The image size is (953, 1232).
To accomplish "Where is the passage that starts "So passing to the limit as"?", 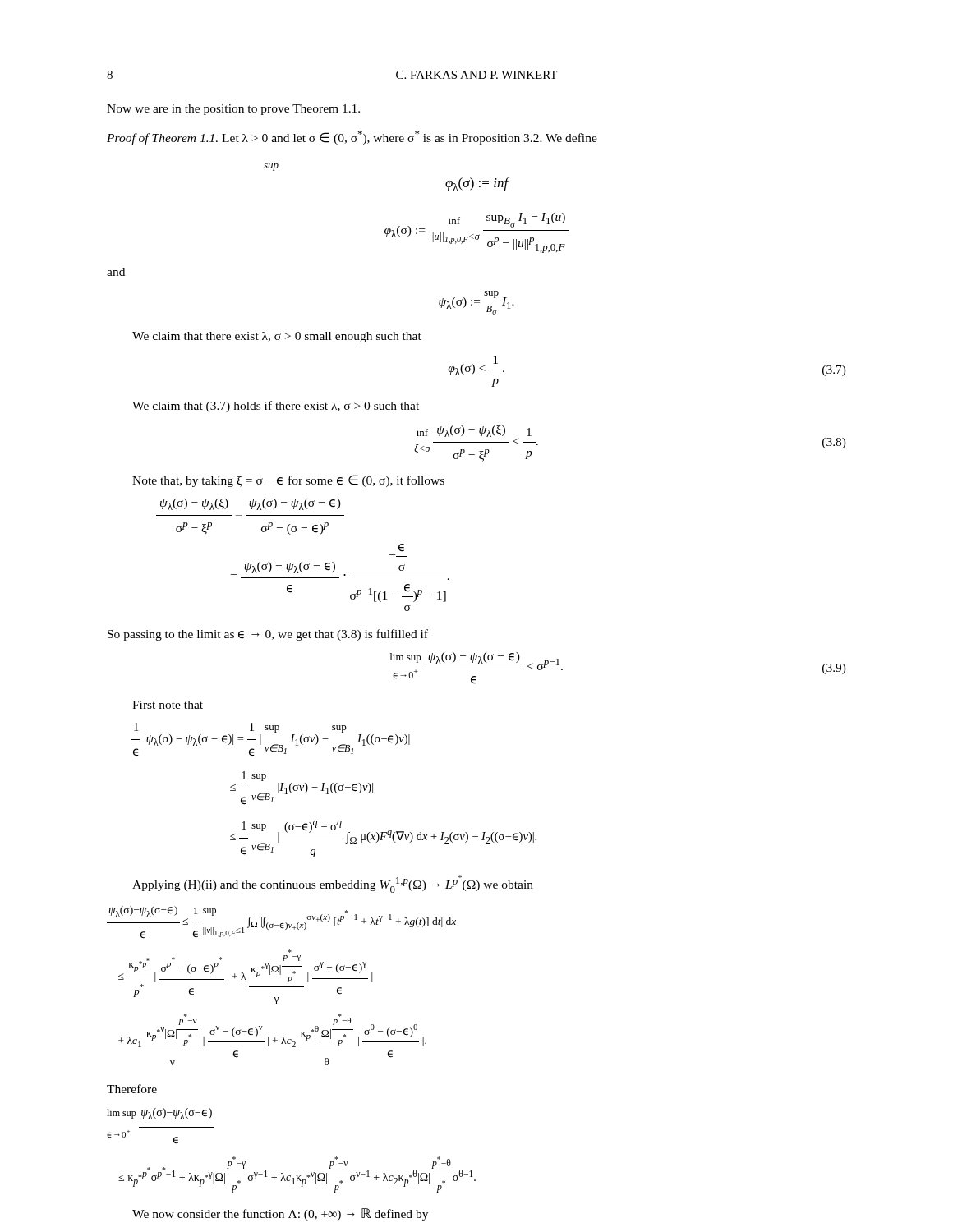I will [x=267, y=634].
